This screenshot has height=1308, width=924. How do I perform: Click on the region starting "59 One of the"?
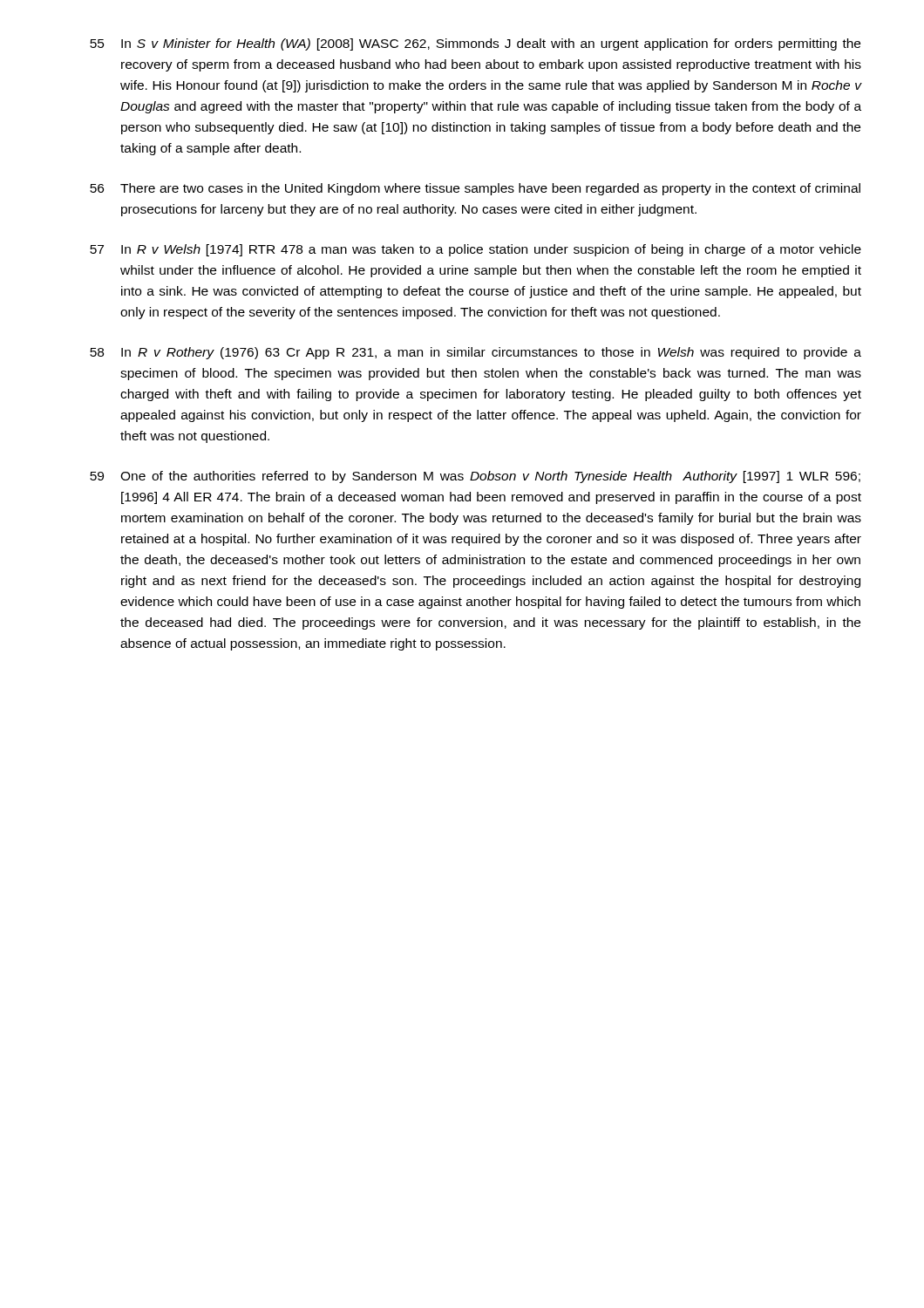[462, 560]
